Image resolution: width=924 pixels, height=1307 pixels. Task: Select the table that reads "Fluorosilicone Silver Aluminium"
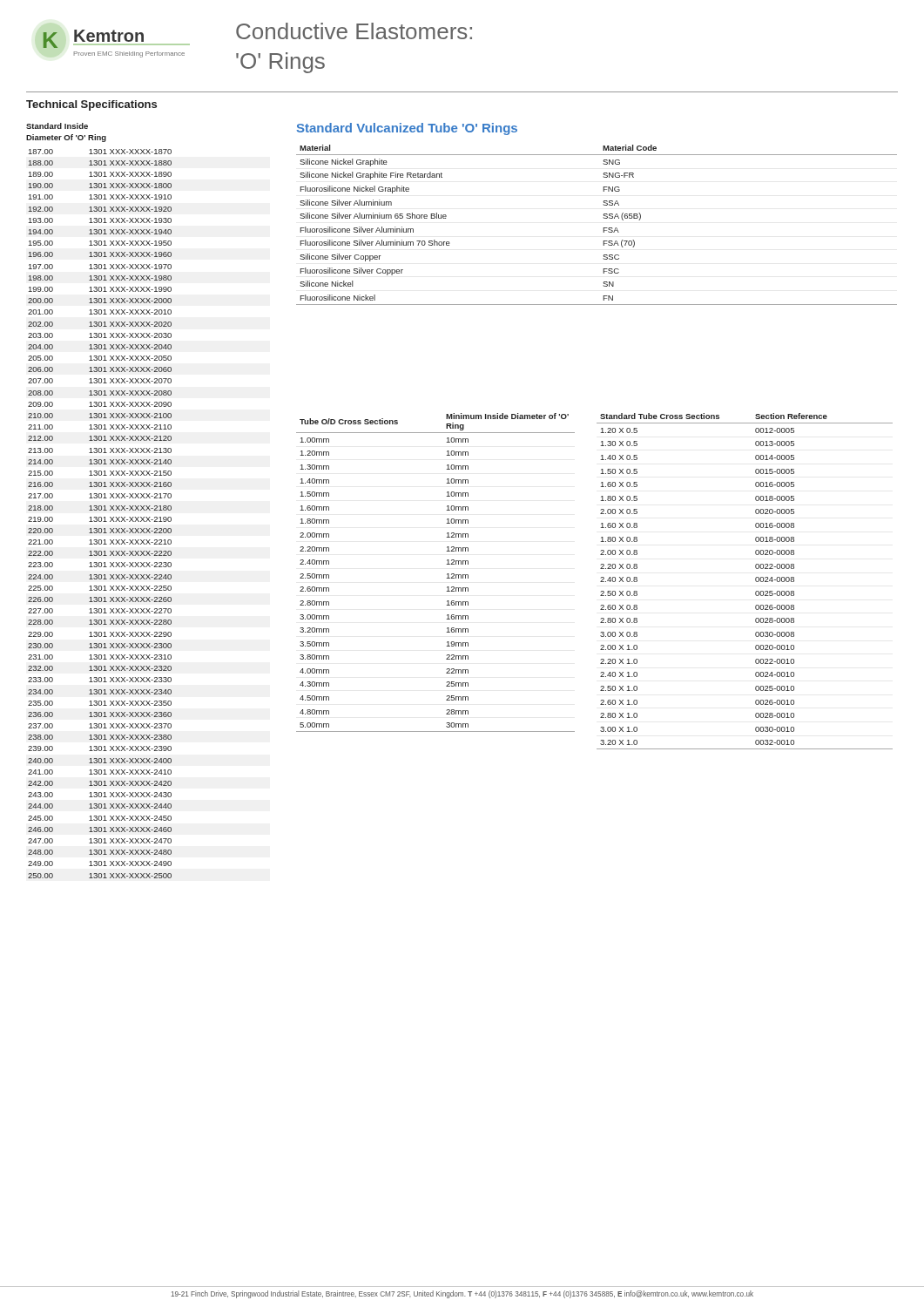597,229
